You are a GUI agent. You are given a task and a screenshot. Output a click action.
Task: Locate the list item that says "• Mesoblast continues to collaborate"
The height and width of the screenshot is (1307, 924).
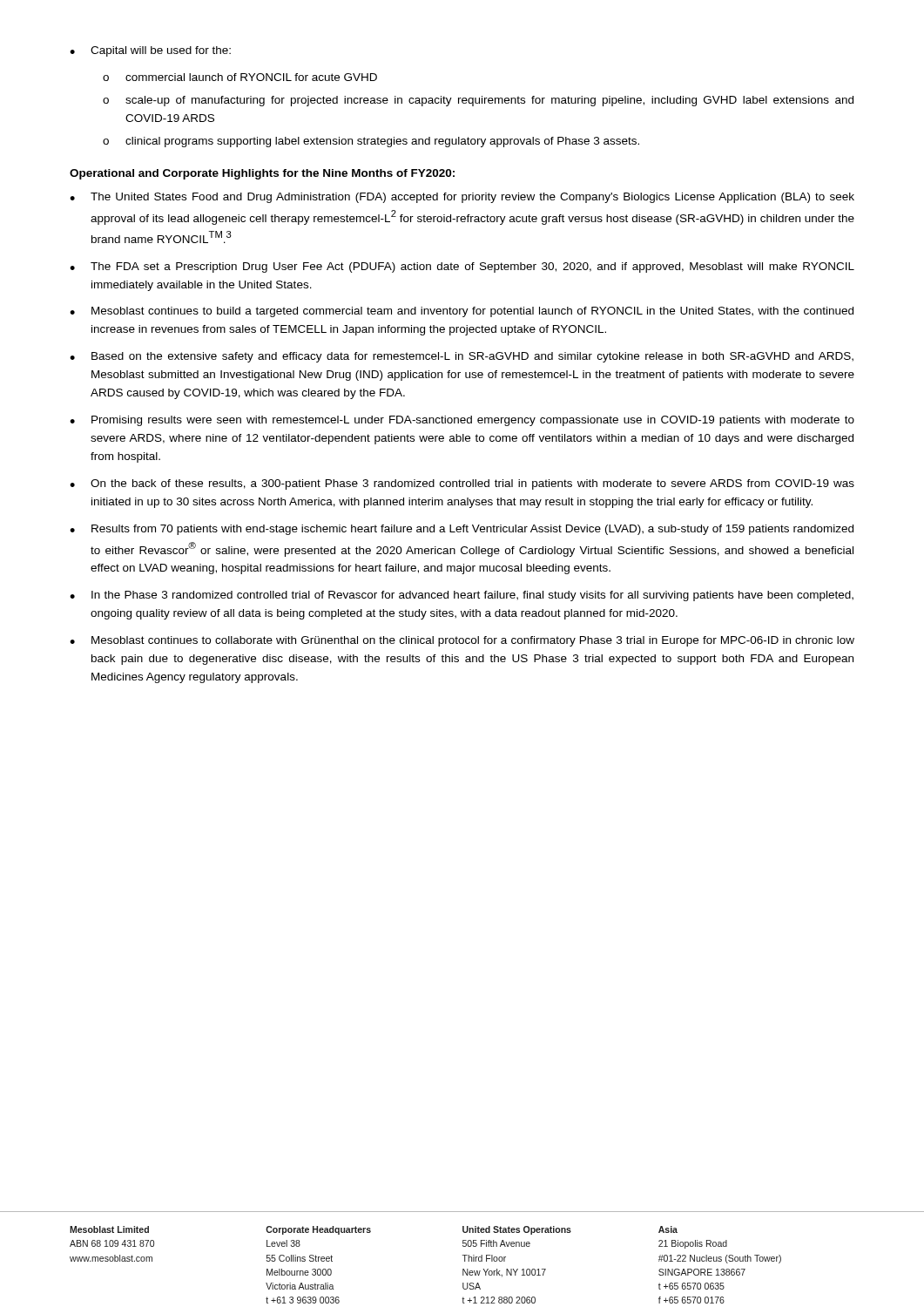(x=462, y=659)
